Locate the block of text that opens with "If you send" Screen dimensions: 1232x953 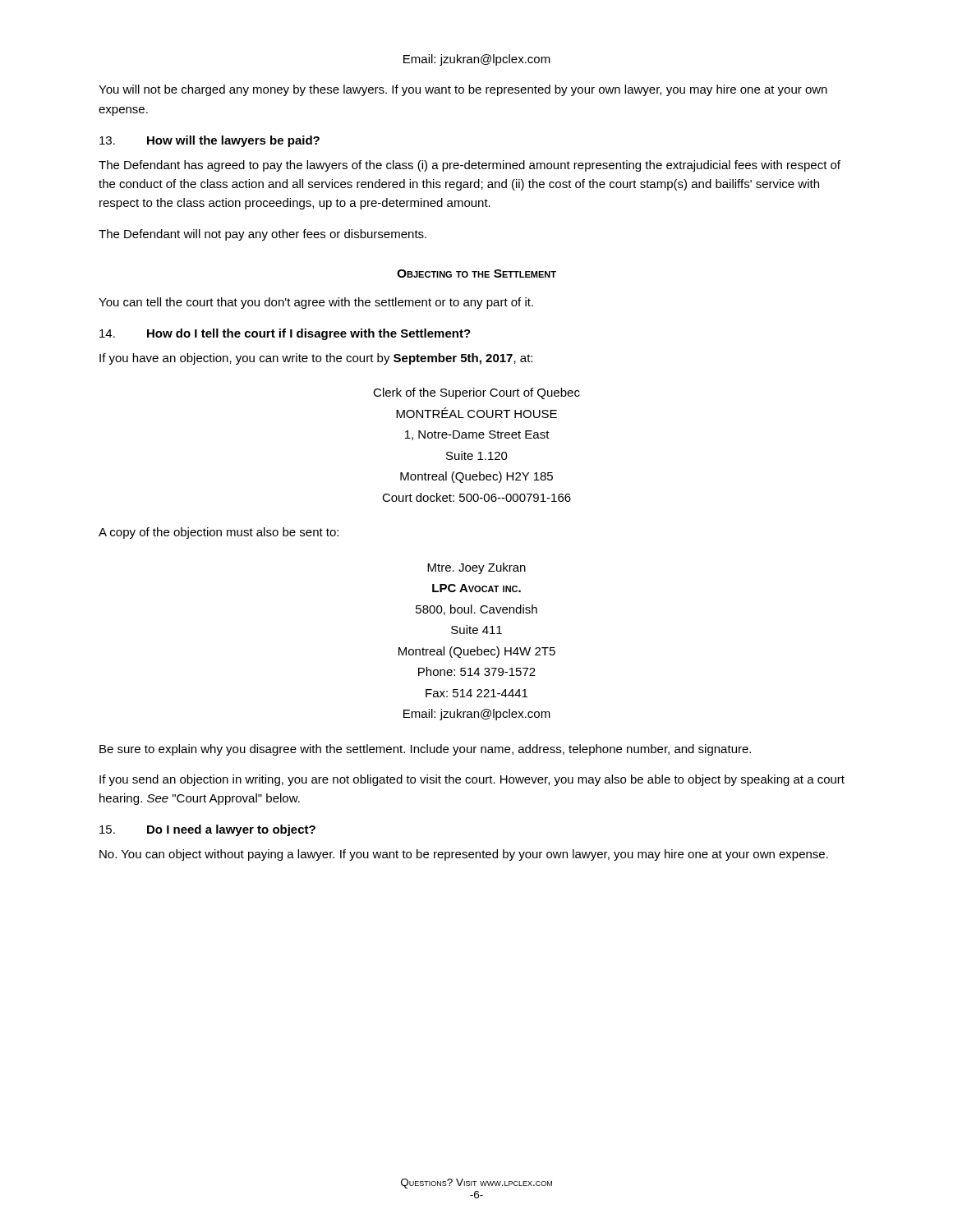click(472, 788)
